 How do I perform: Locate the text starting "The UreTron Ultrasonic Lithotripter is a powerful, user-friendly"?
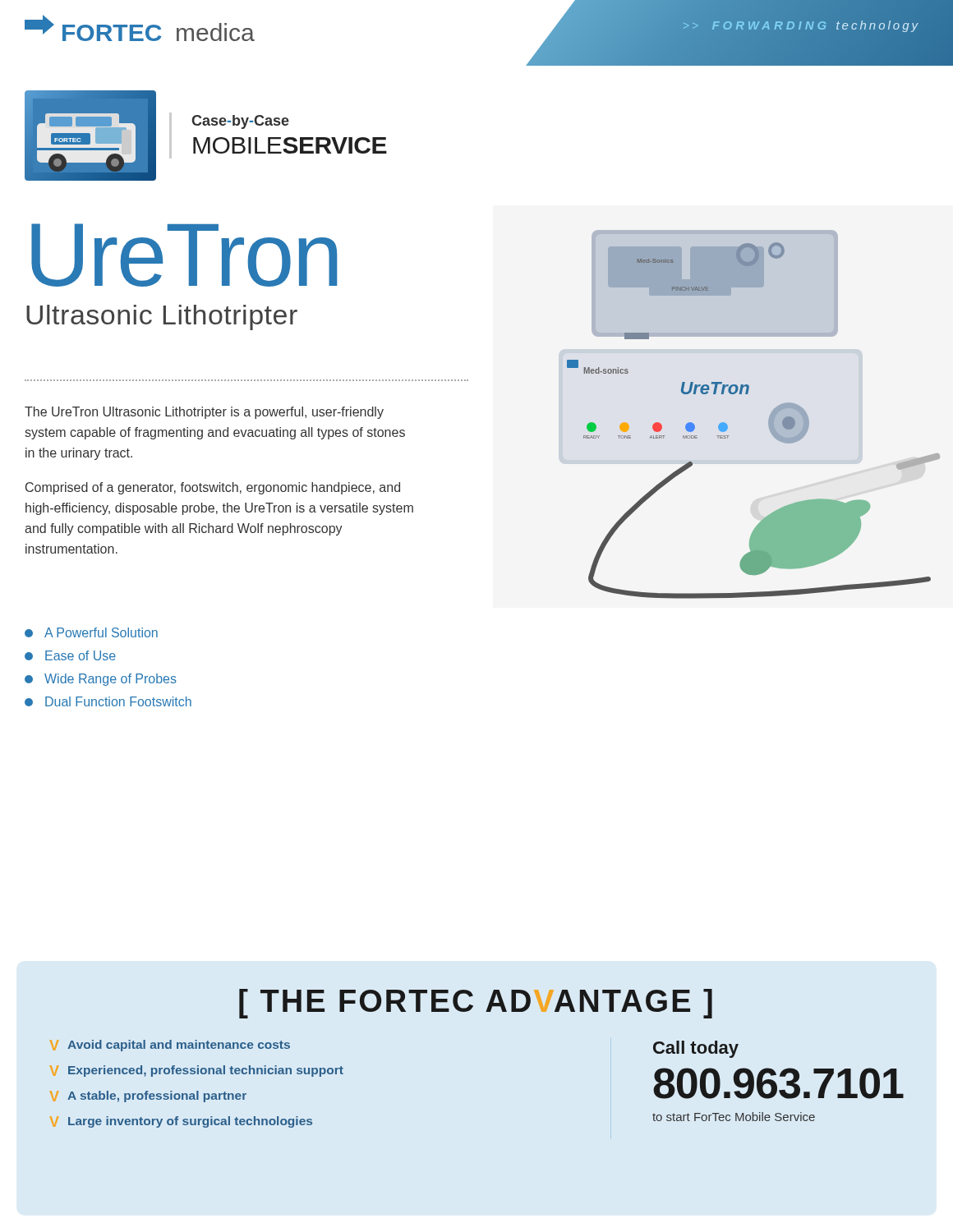(222, 481)
